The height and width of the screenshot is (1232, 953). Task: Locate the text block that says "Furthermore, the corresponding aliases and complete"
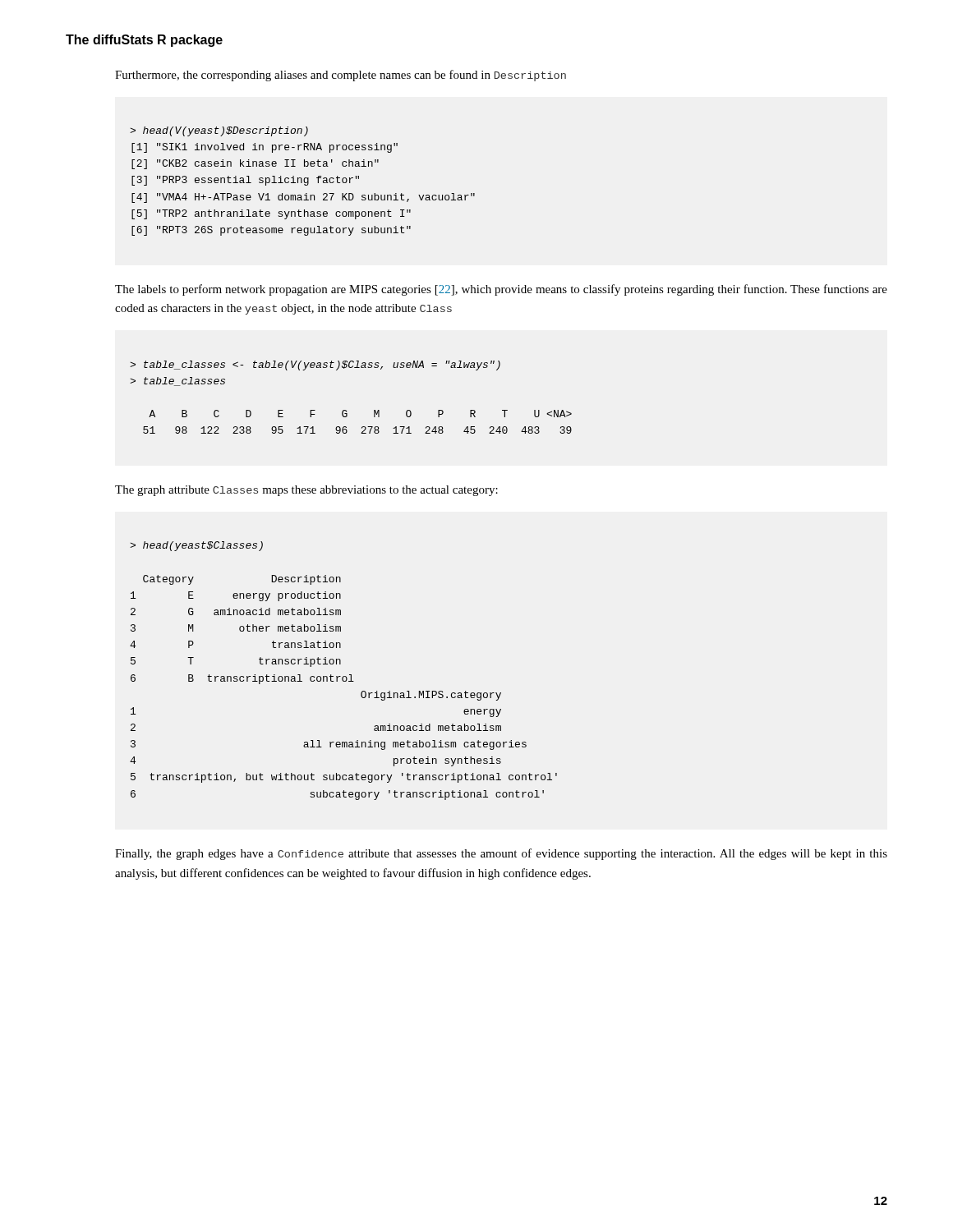tap(341, 75)
